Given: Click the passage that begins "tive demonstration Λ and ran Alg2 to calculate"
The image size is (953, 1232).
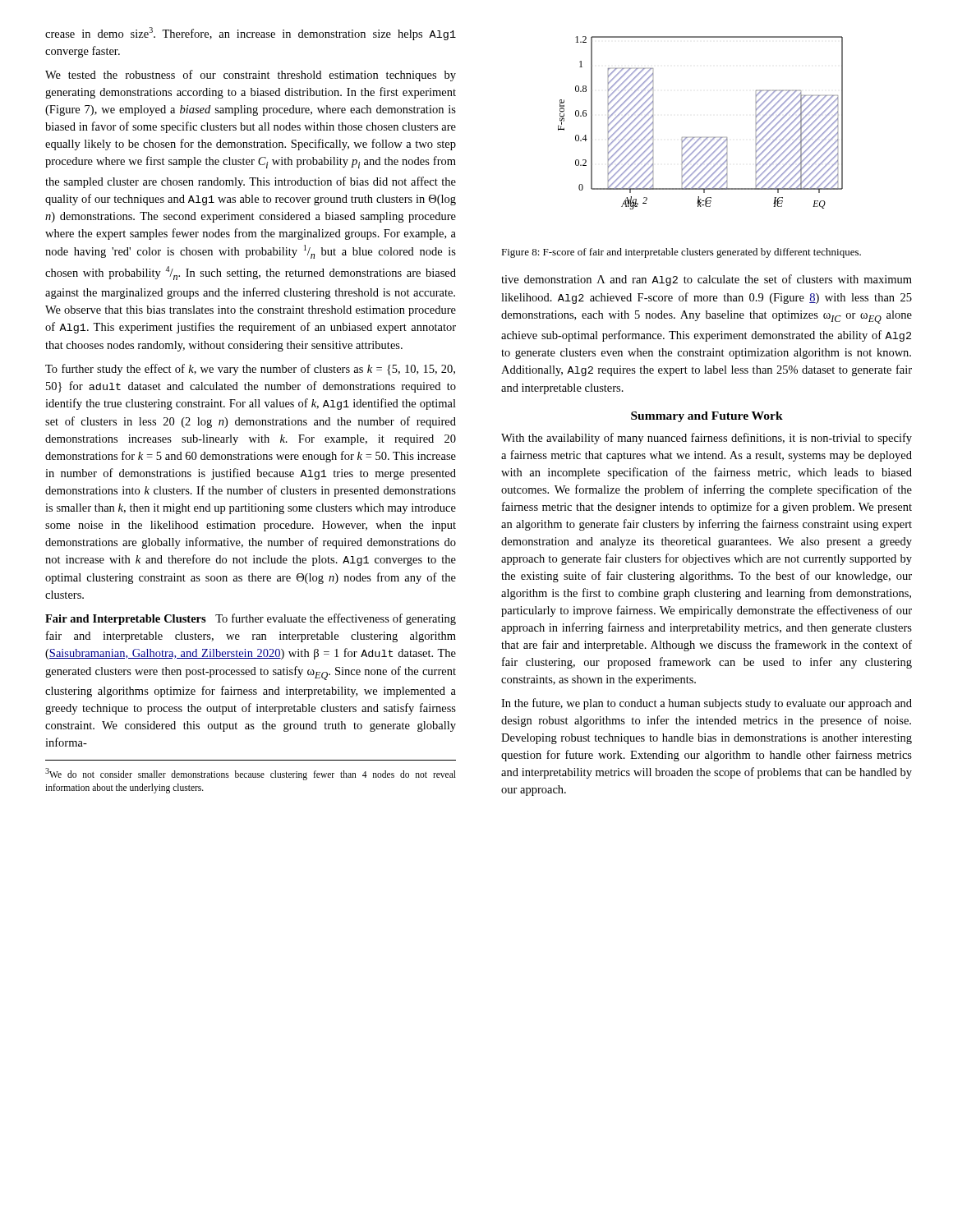Looking at the screenshot, I should (x=707, y=334).
